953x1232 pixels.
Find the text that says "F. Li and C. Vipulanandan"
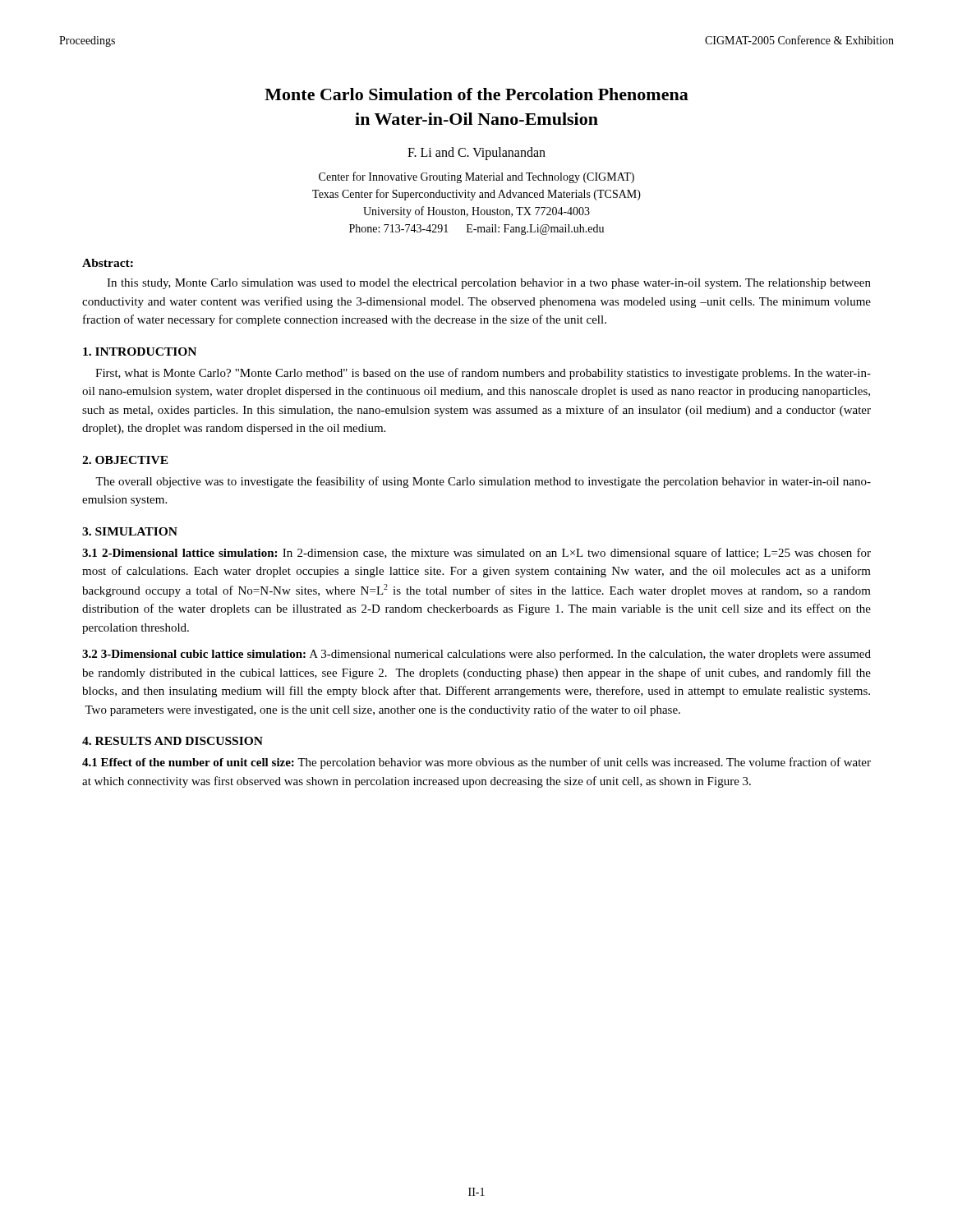click(x=476, y=153)
